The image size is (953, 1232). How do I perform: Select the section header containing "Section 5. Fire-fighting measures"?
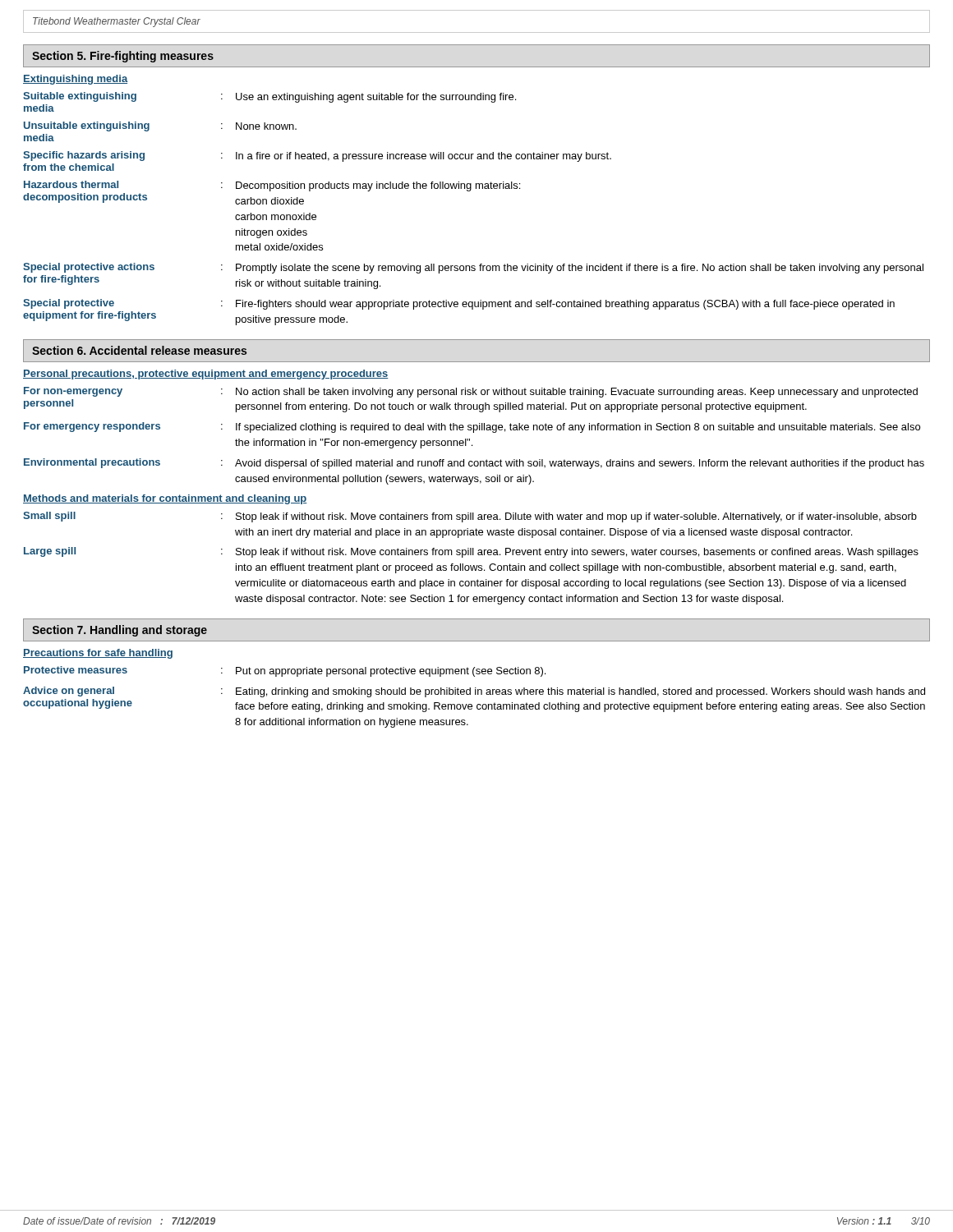point(123,56)
